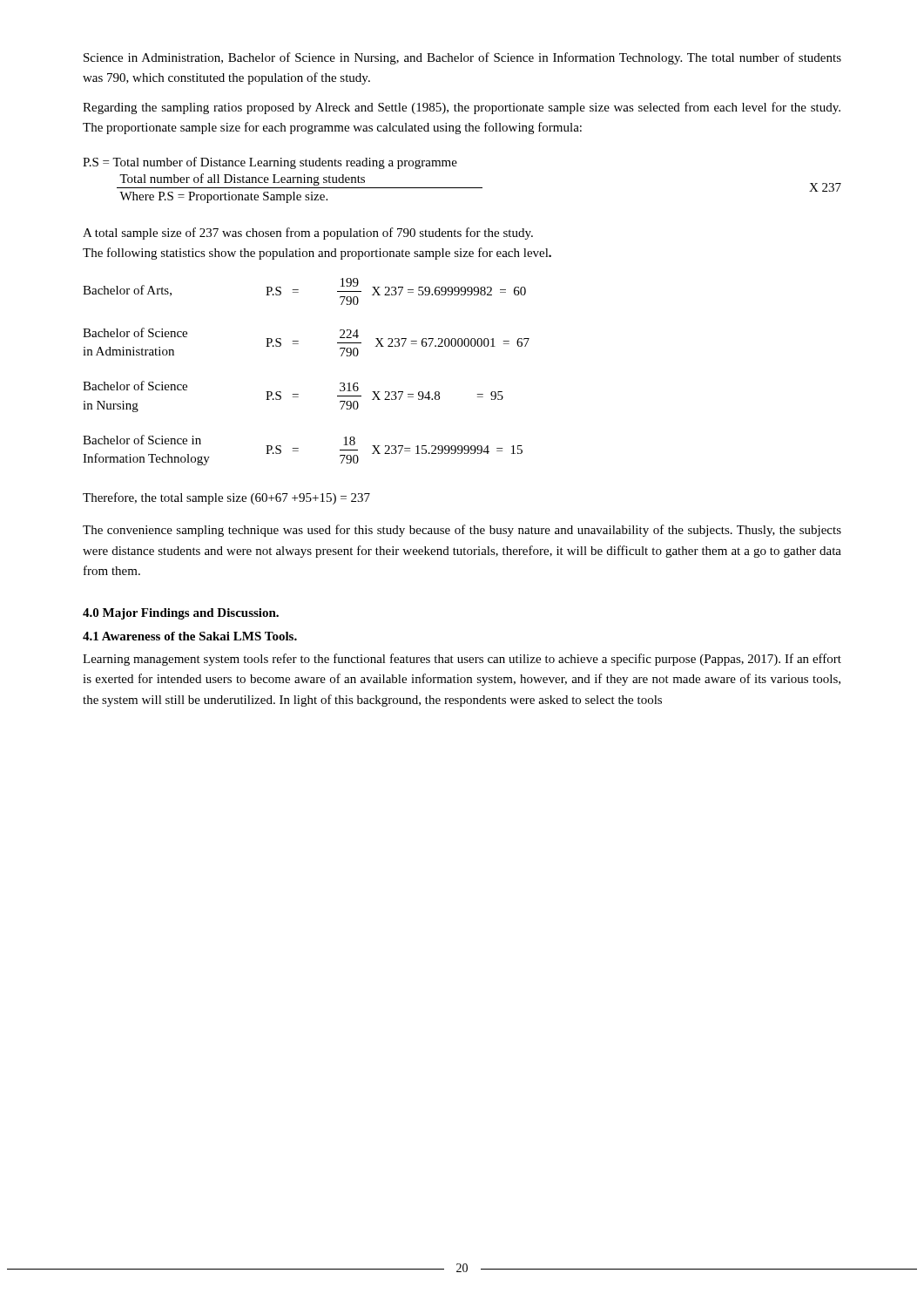Locate the block starting "Therefore, the total sample size"

tap(226, 498)
